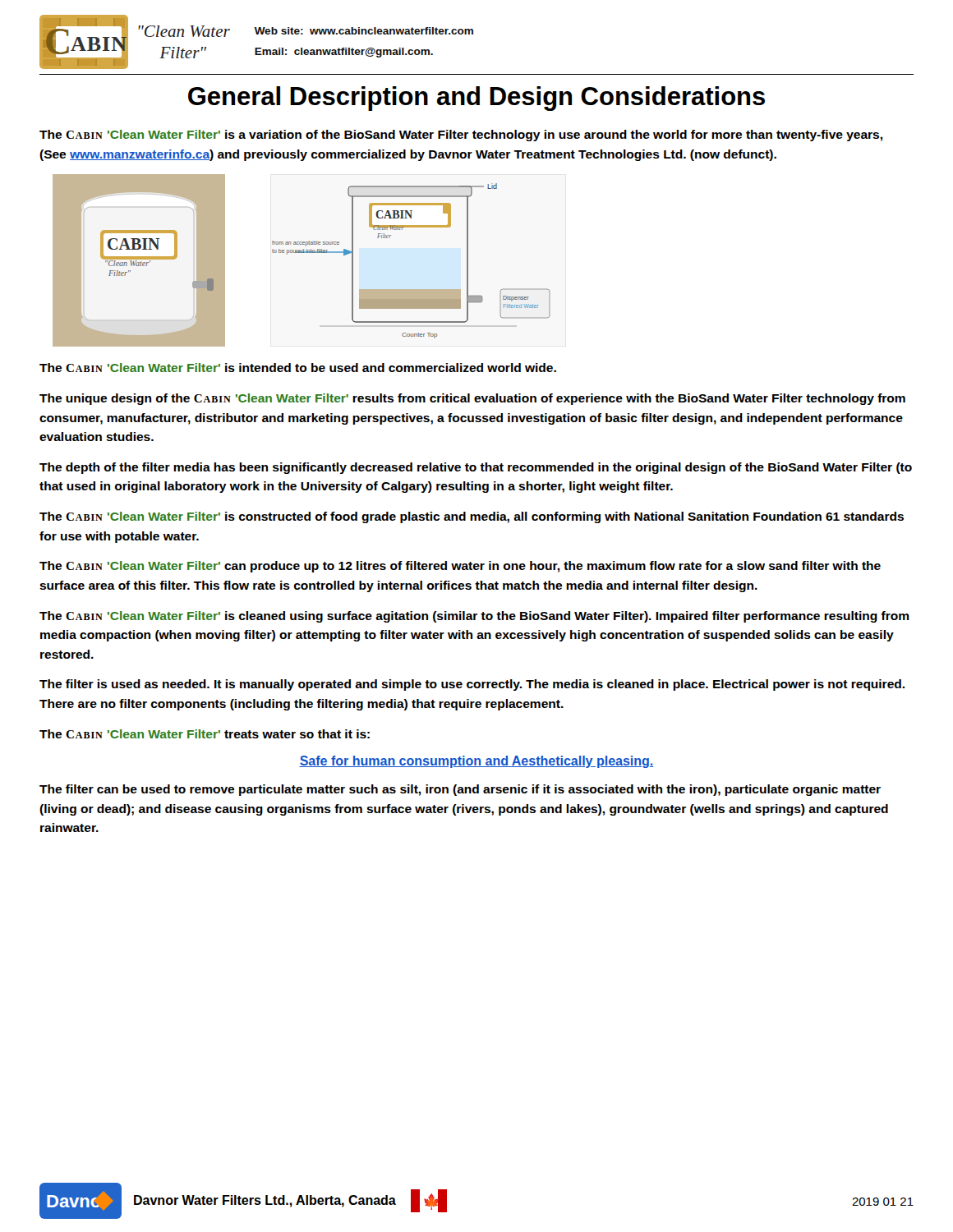Navigate to the text starting "The CABIN 'Clean Water Filter' is a variation"
This screenshot has height=1232, width=953.
(461, 144)
